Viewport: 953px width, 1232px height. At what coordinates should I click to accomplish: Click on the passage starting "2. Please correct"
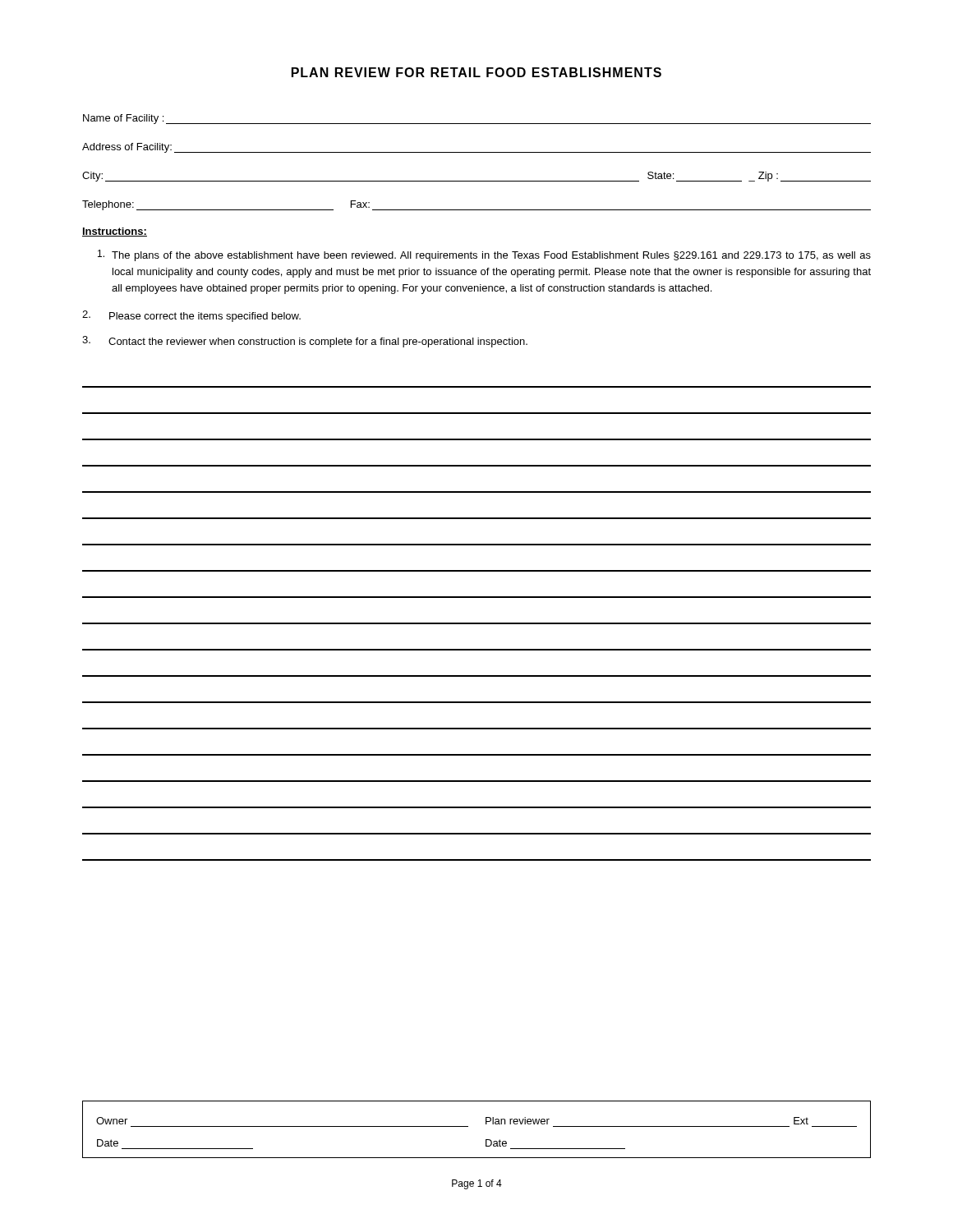click(x=192, y=317)
